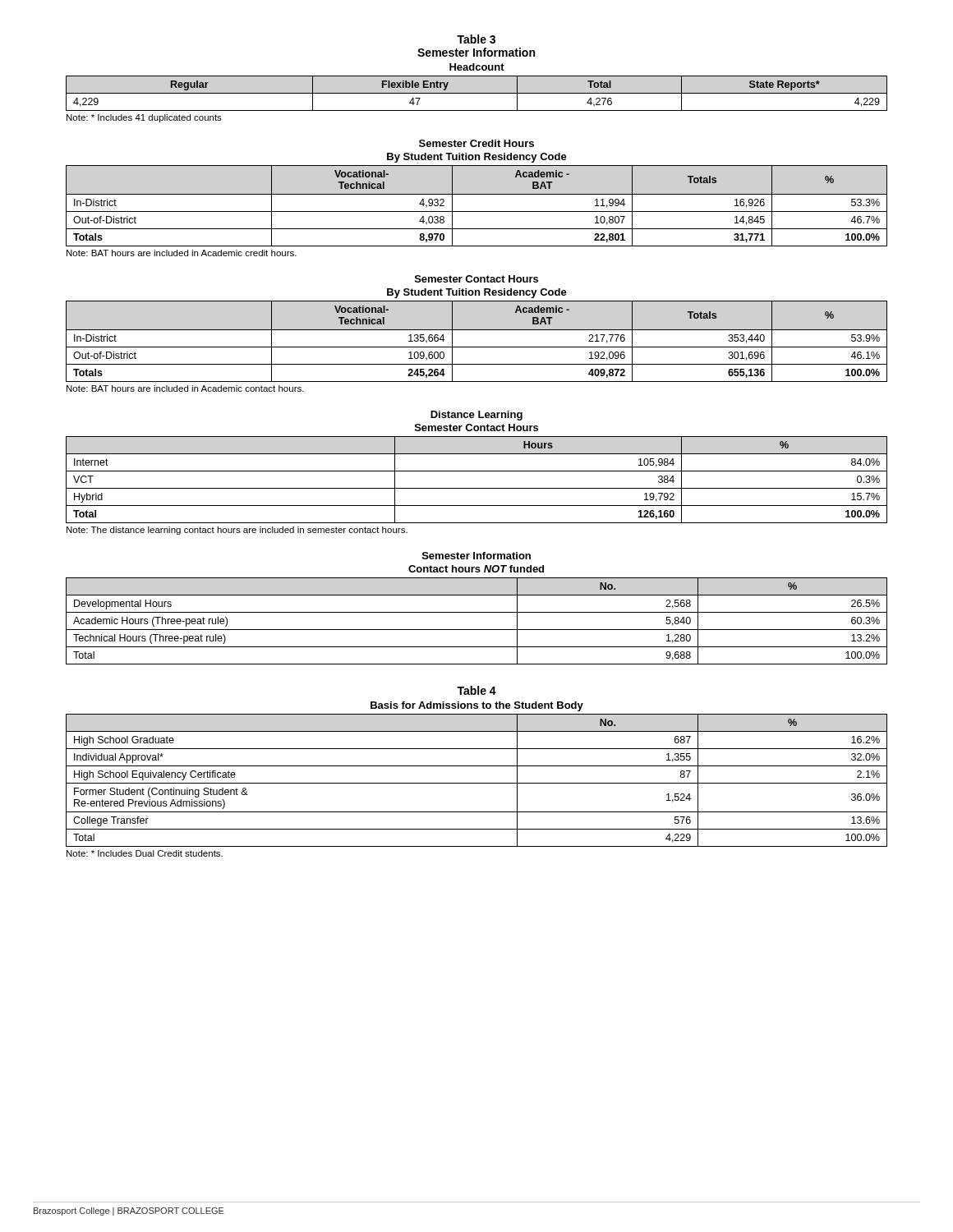Find "Semester Information" on this page
Screen dimensions: 1232x953
tap(476, 556)
